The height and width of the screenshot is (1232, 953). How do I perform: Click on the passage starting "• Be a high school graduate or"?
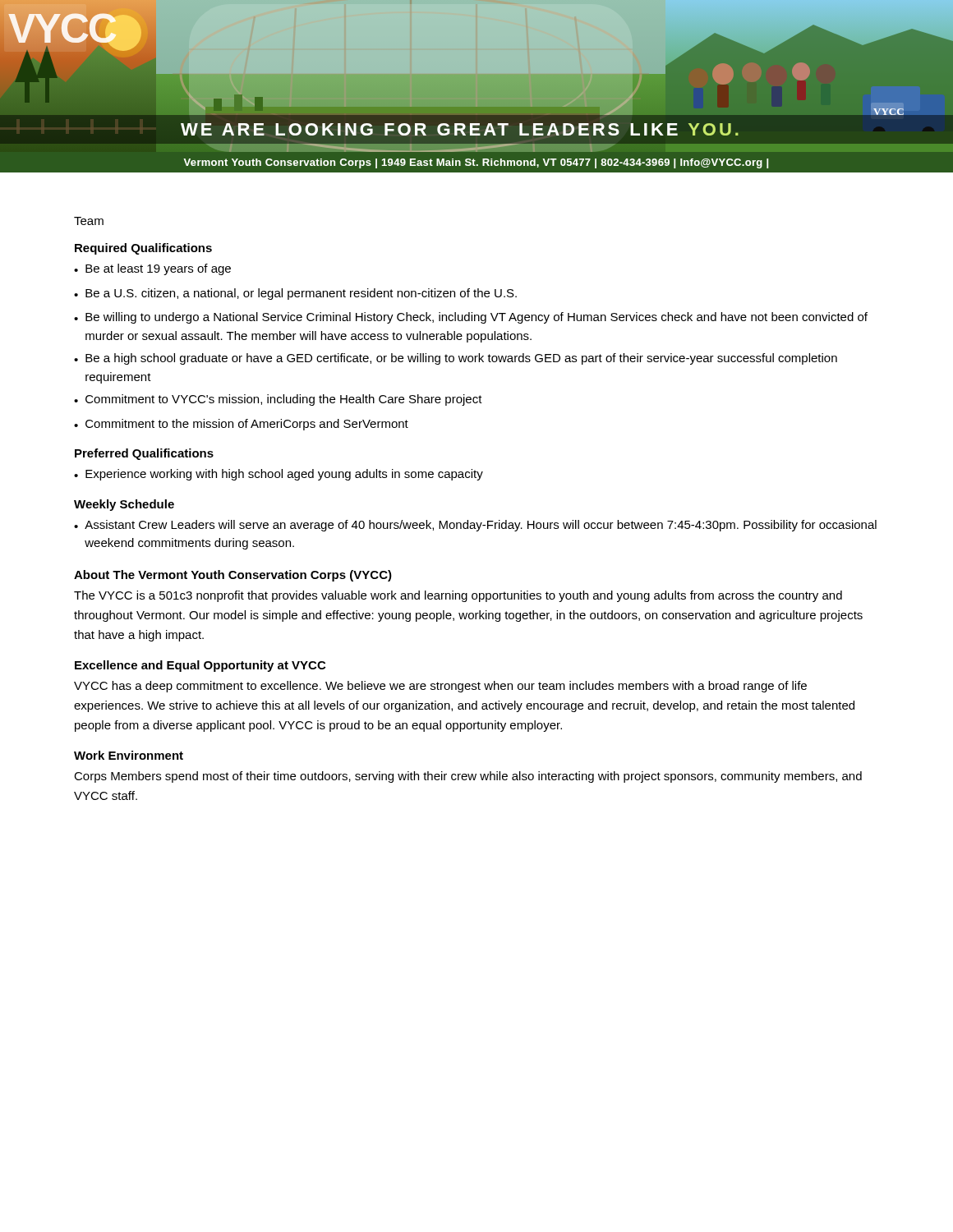click(x=476, y=368)
